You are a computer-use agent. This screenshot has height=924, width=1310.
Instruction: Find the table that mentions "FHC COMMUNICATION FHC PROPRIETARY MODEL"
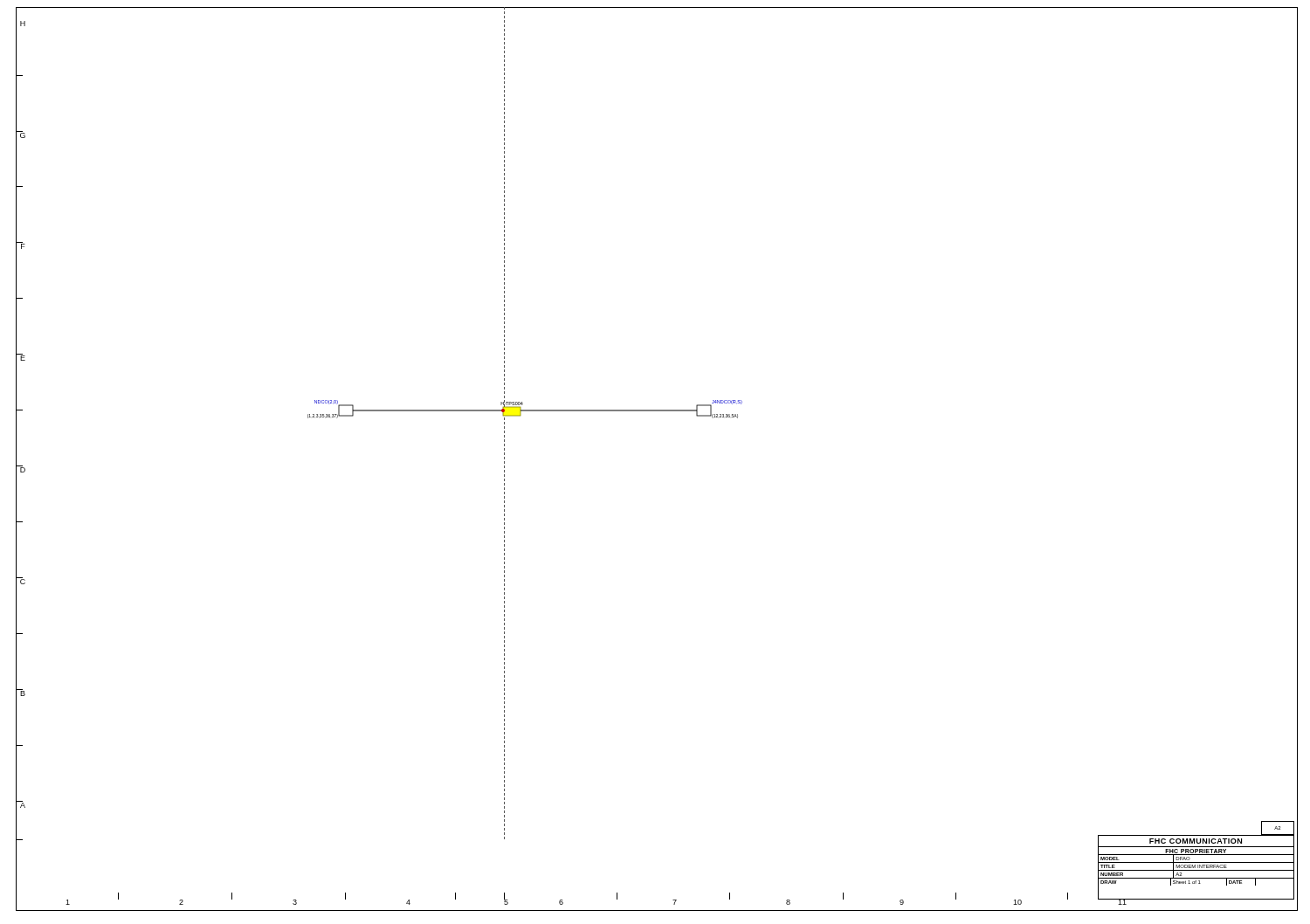pyautogui.click(x=1196, y=867)
